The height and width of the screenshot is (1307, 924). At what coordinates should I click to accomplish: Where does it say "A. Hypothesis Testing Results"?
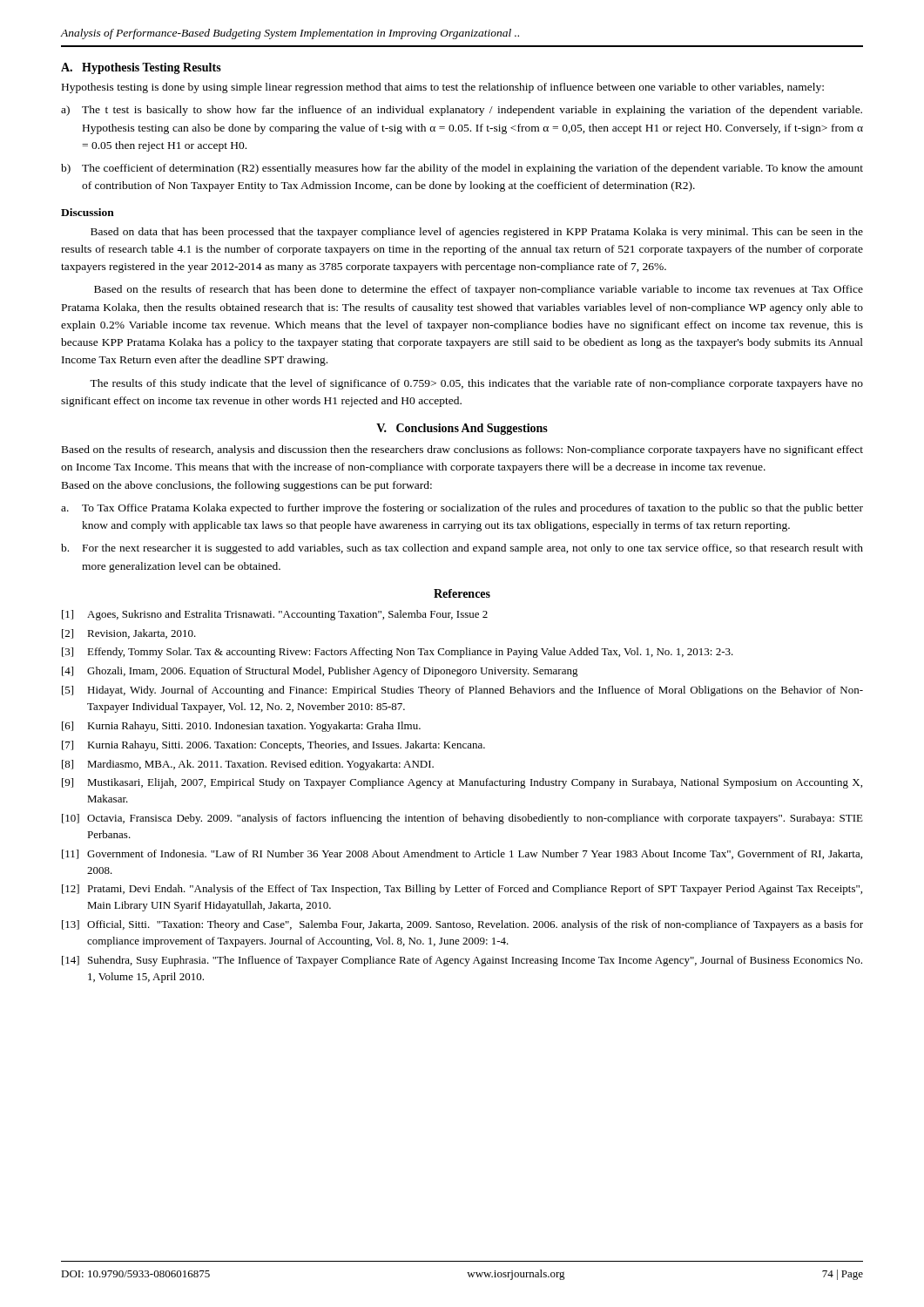point(141,68)
